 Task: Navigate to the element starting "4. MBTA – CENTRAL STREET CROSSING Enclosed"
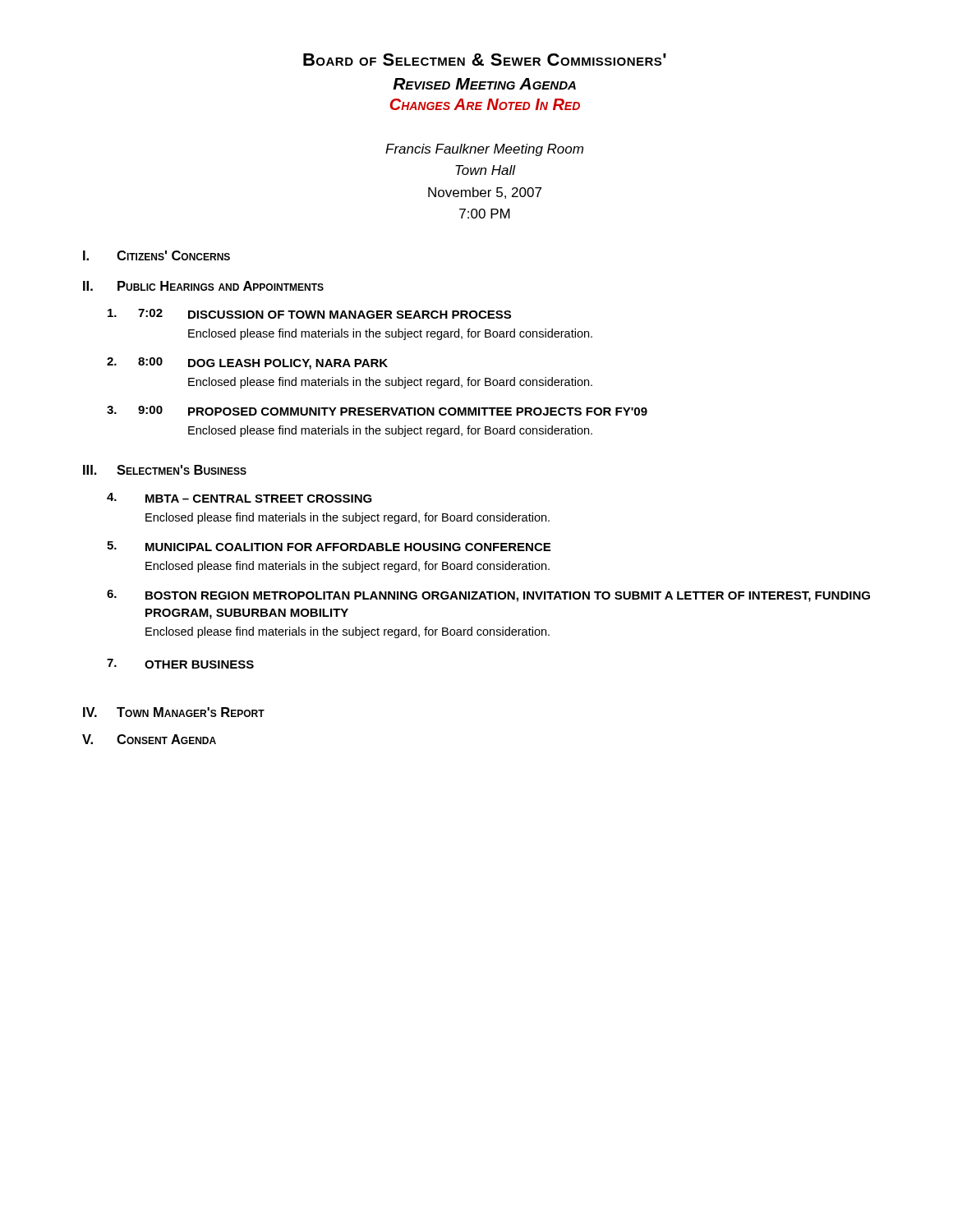click(497, 508)
